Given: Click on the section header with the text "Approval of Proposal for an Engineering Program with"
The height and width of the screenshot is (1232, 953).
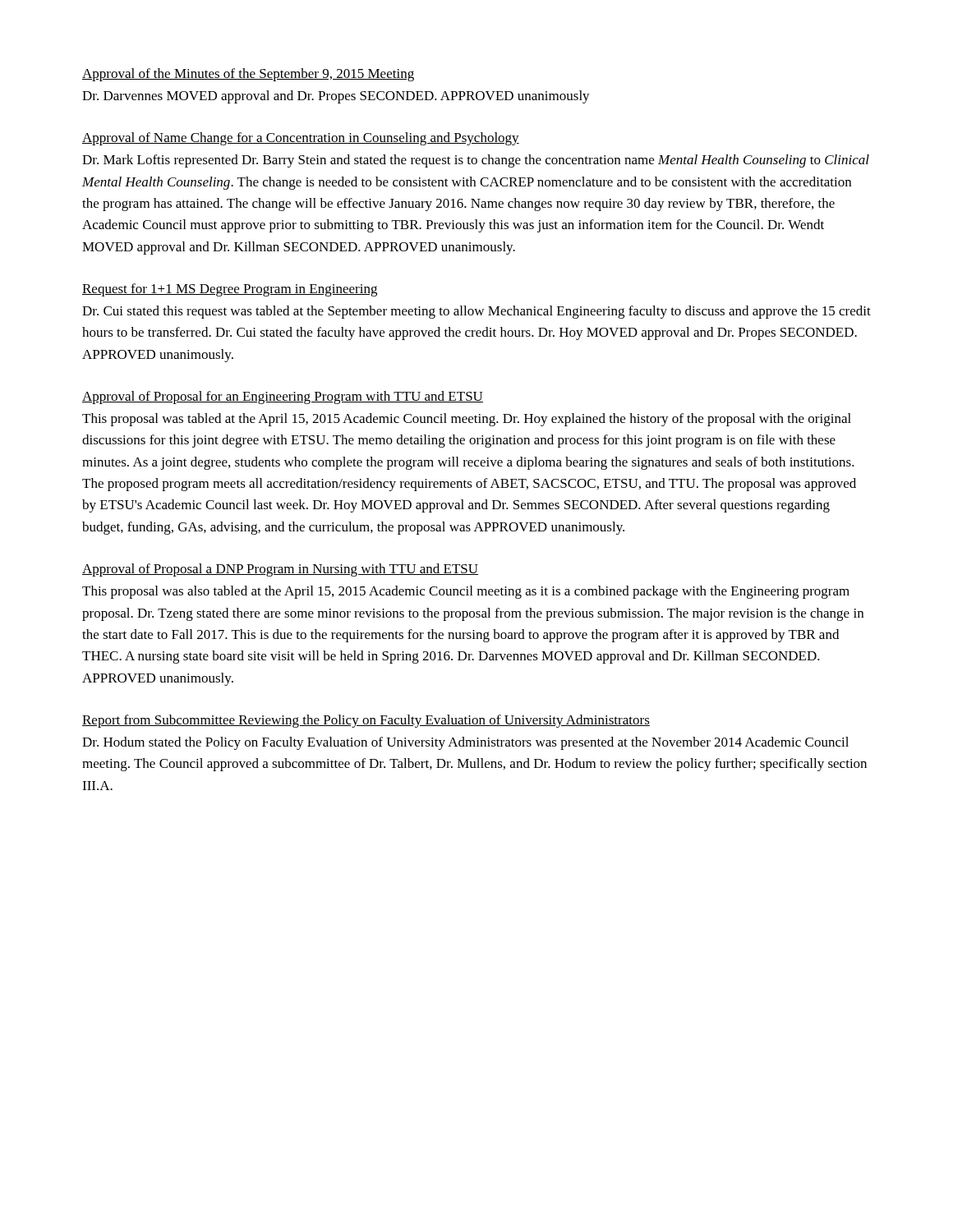Looking at the screenshot, I should [x=283, y=396].
